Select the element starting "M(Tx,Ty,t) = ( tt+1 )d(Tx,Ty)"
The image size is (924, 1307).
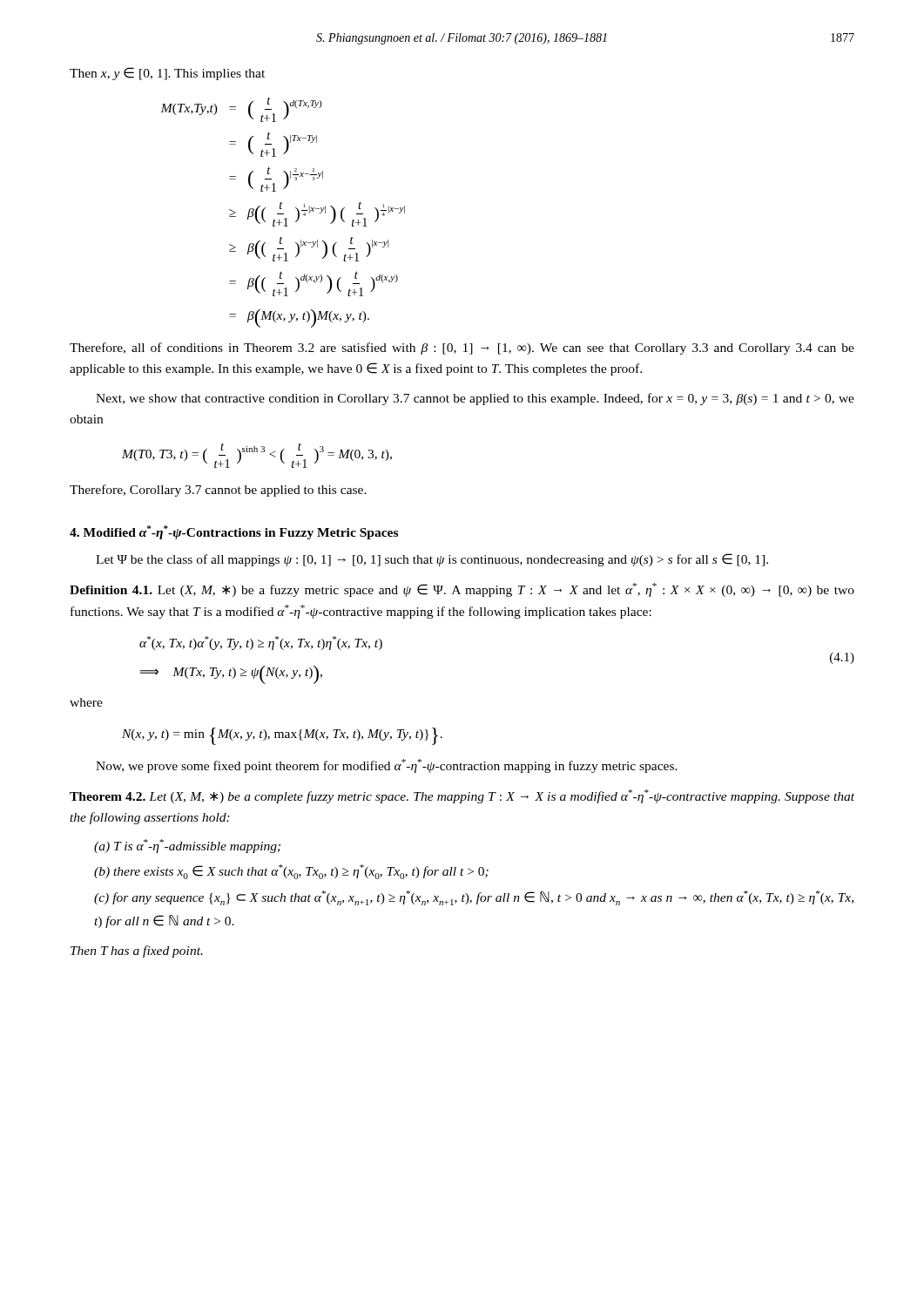pos(283,213)
